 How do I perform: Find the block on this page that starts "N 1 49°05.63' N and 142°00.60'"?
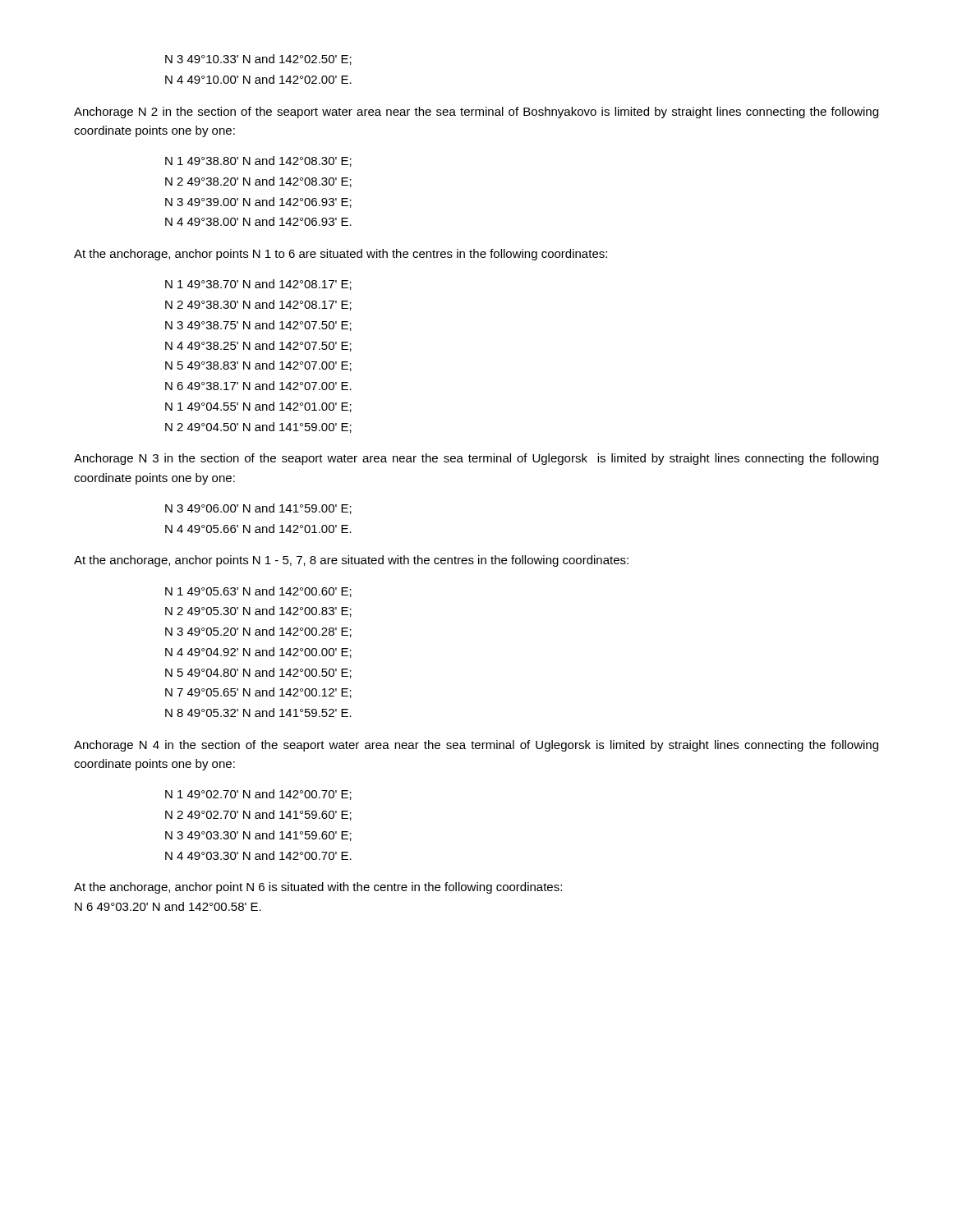click(258, 592)
